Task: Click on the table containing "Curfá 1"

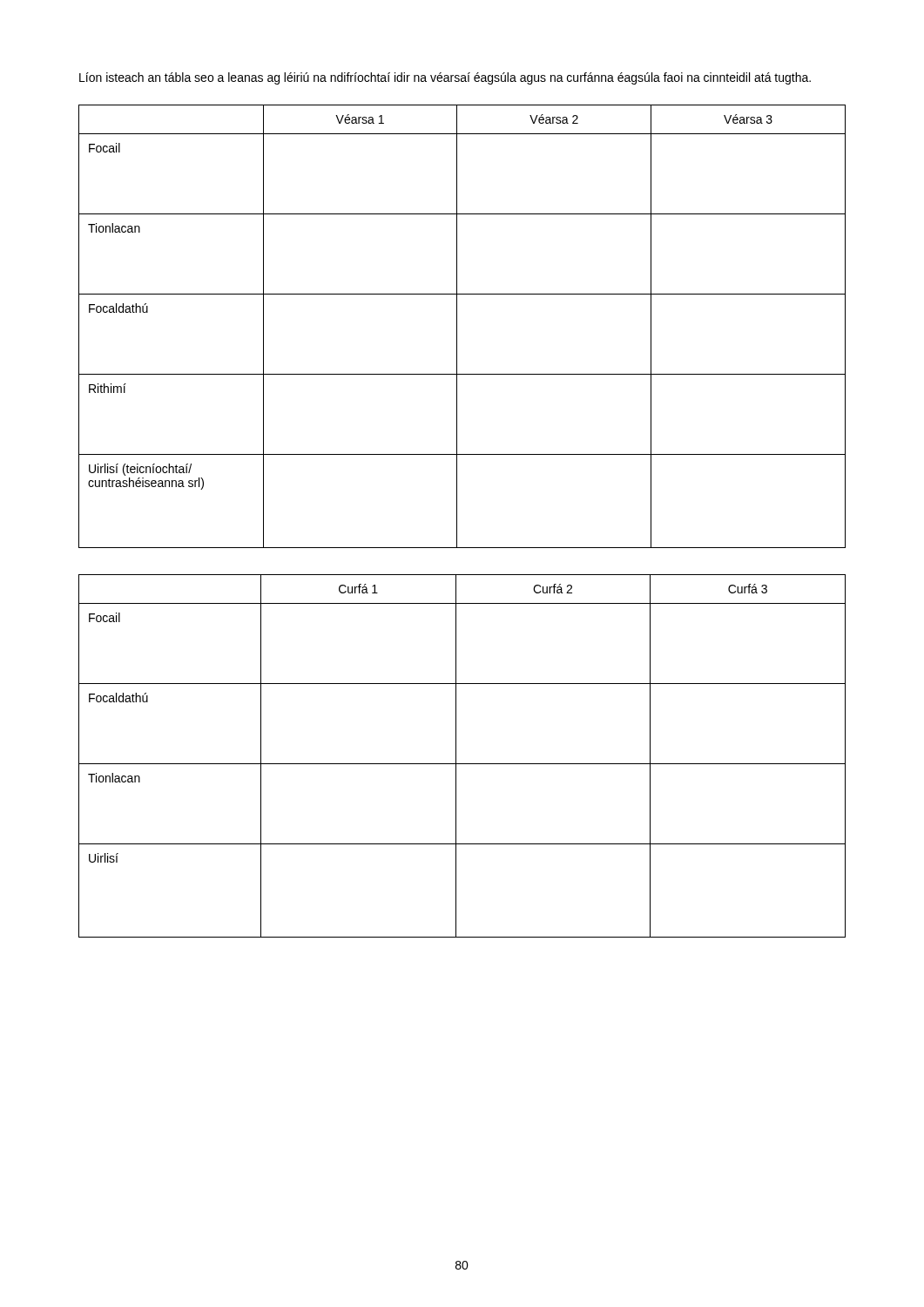Action: click(x=462, y=756)
